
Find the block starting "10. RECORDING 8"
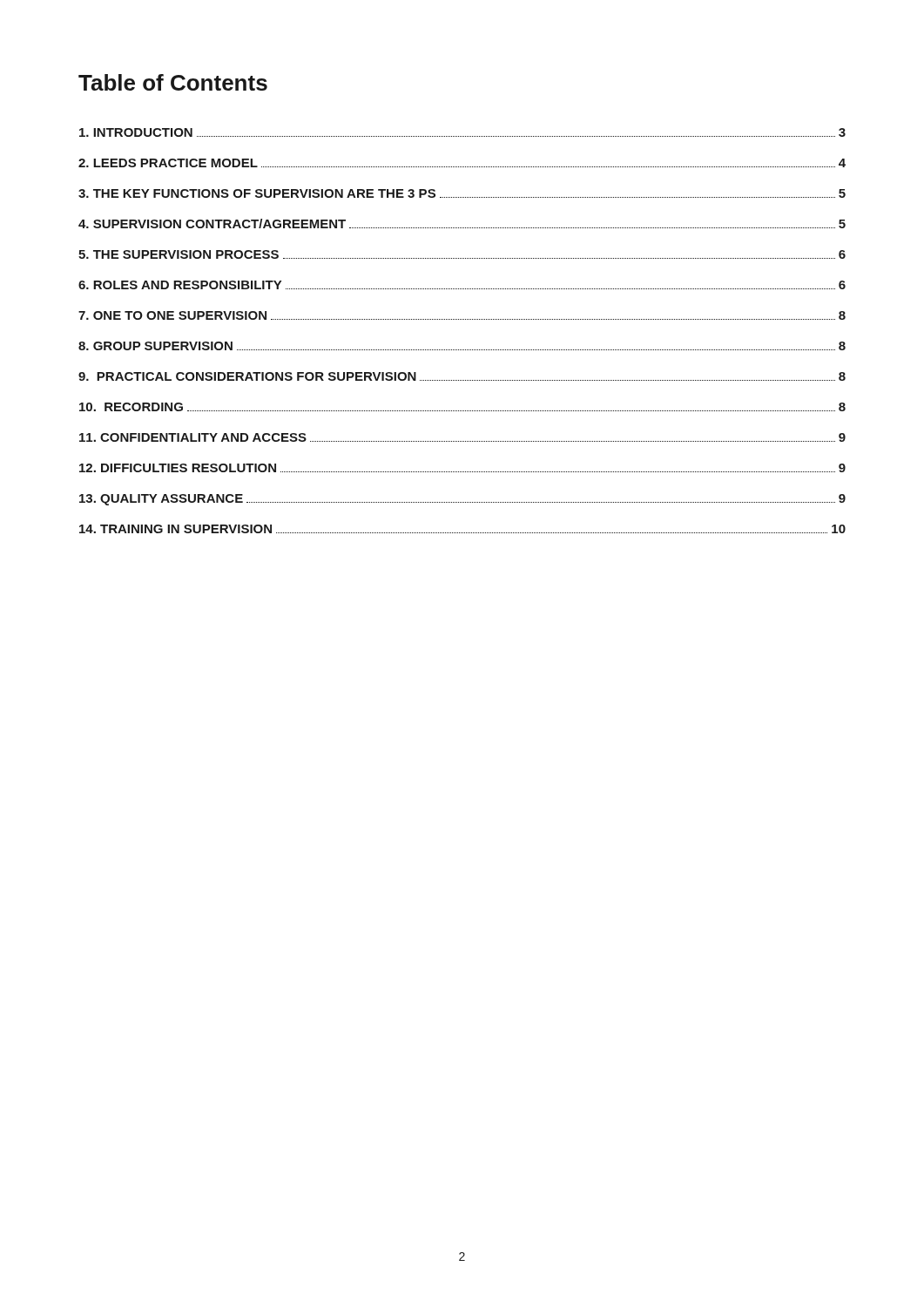462,406
